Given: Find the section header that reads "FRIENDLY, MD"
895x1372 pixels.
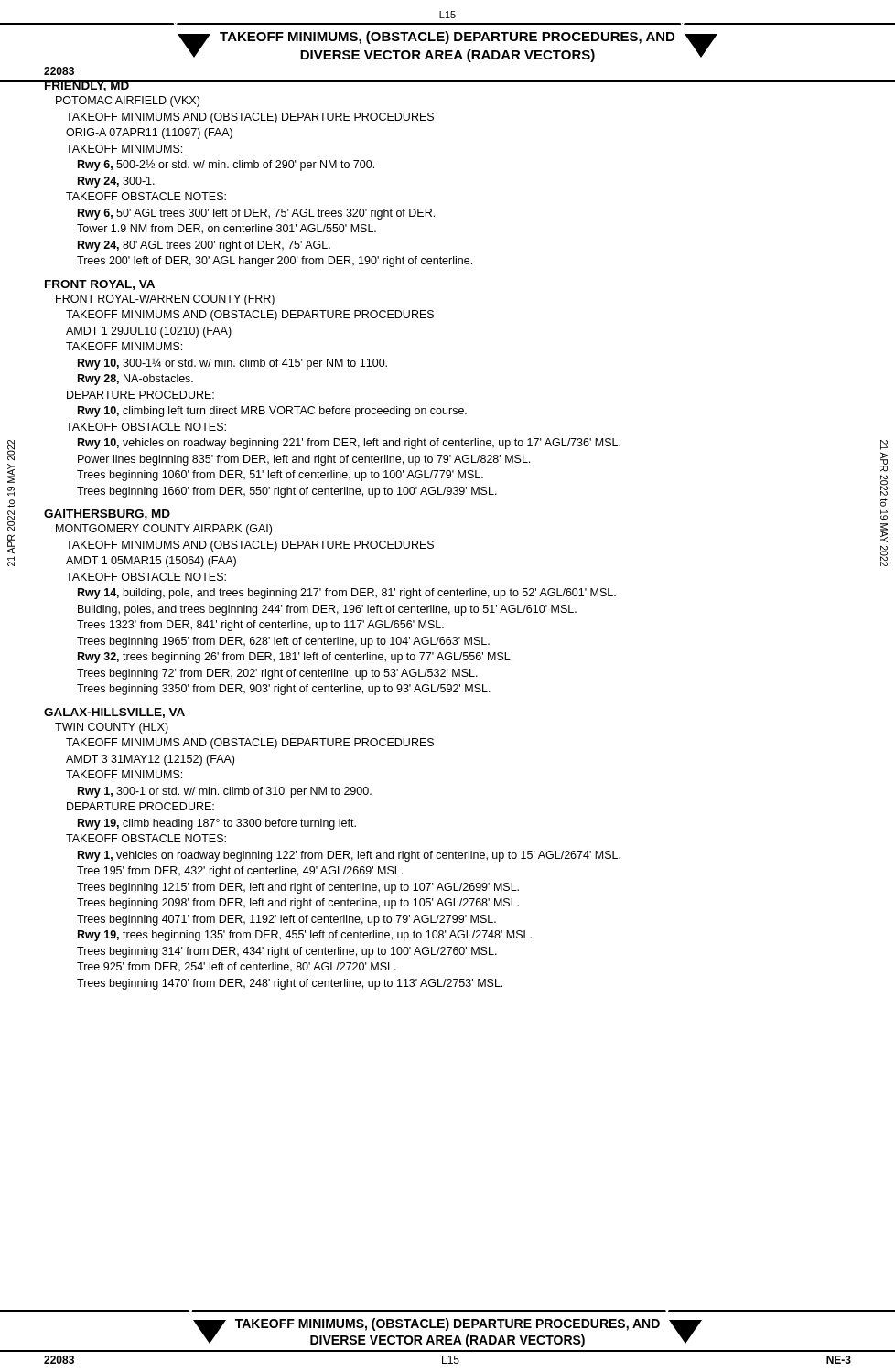Looking at the screenshot, I should pyautogui.click(x=87, y=85).
